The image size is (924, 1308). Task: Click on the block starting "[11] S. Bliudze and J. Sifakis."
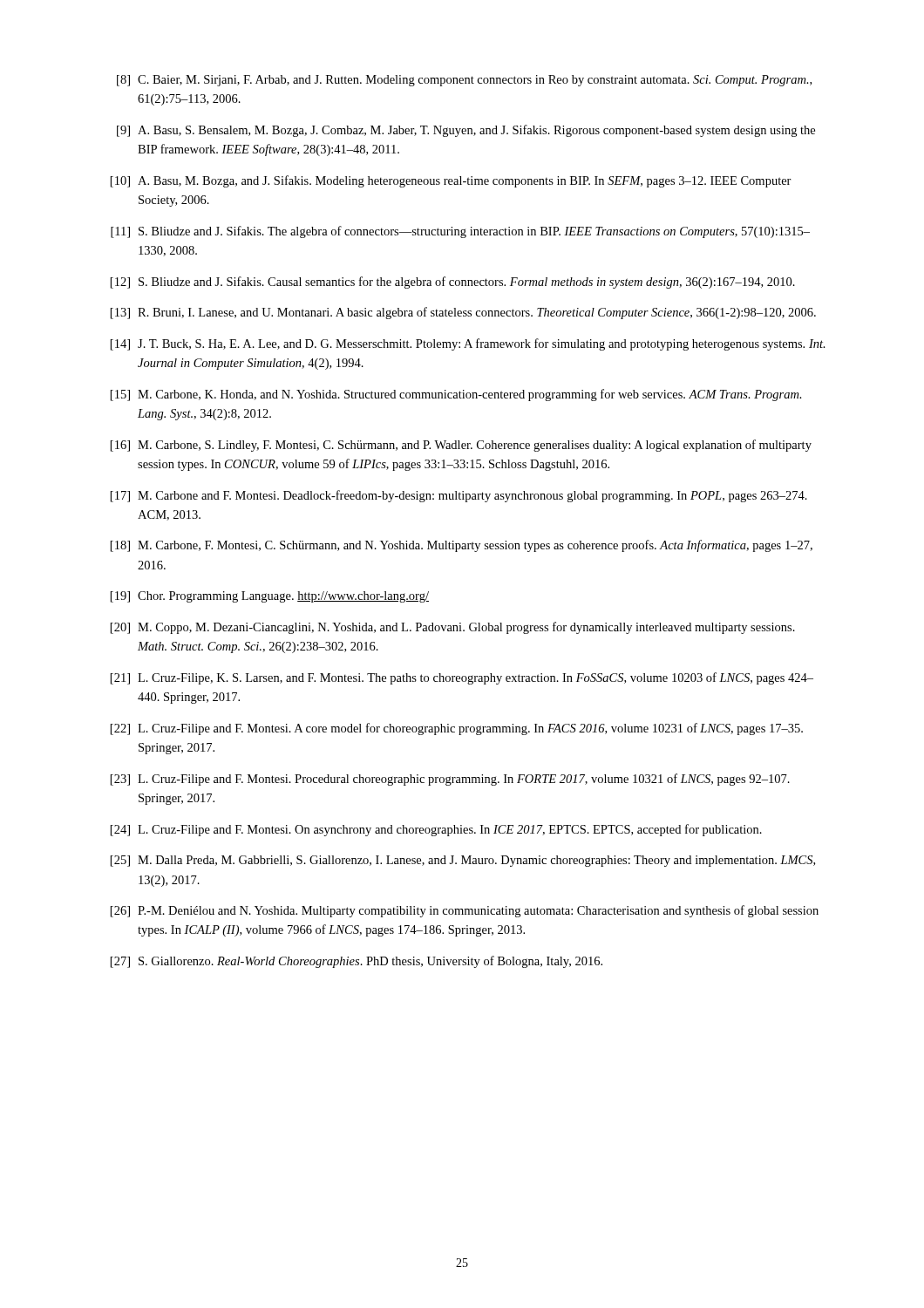point(462,241)
